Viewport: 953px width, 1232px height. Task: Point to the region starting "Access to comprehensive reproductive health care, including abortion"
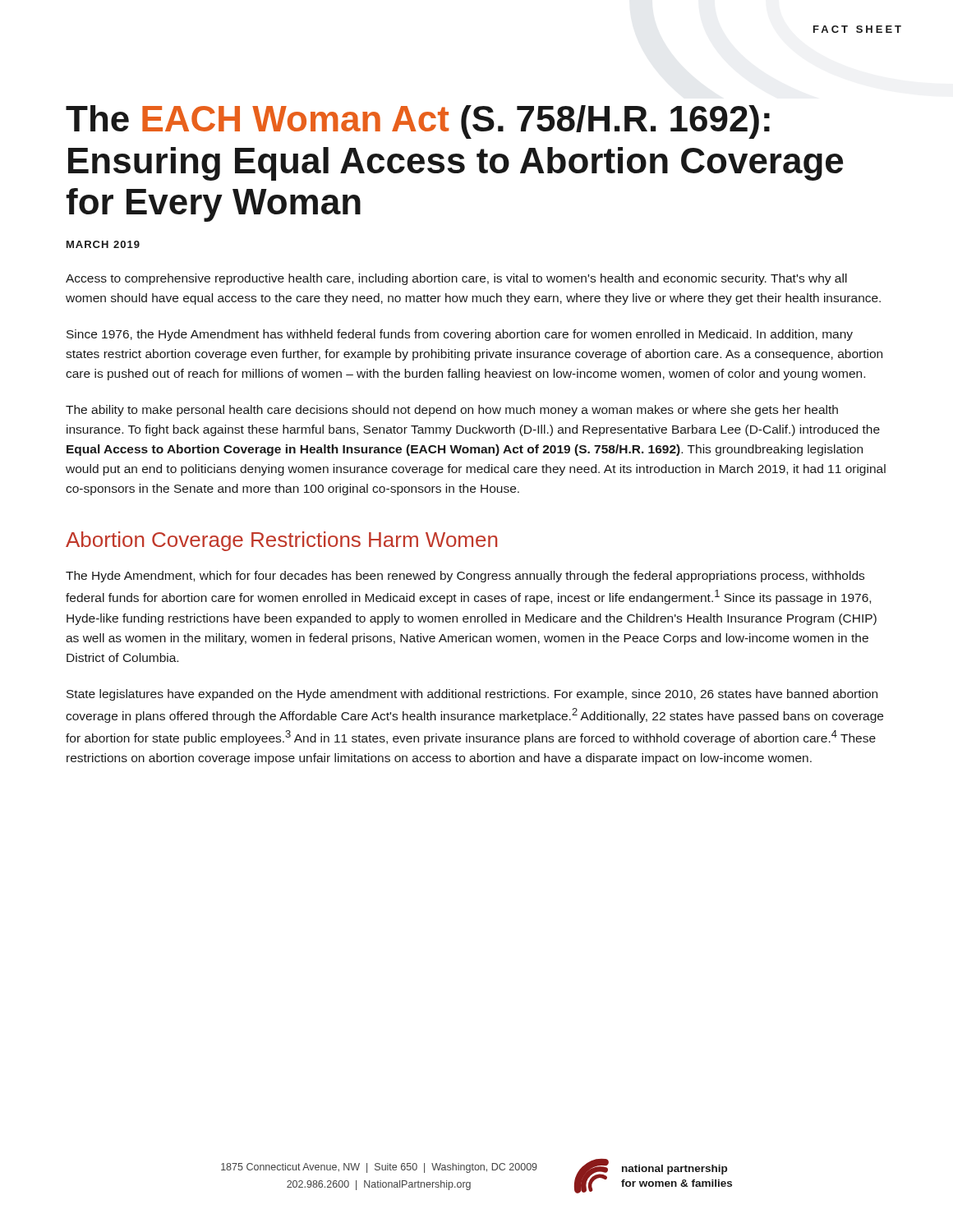474,288
